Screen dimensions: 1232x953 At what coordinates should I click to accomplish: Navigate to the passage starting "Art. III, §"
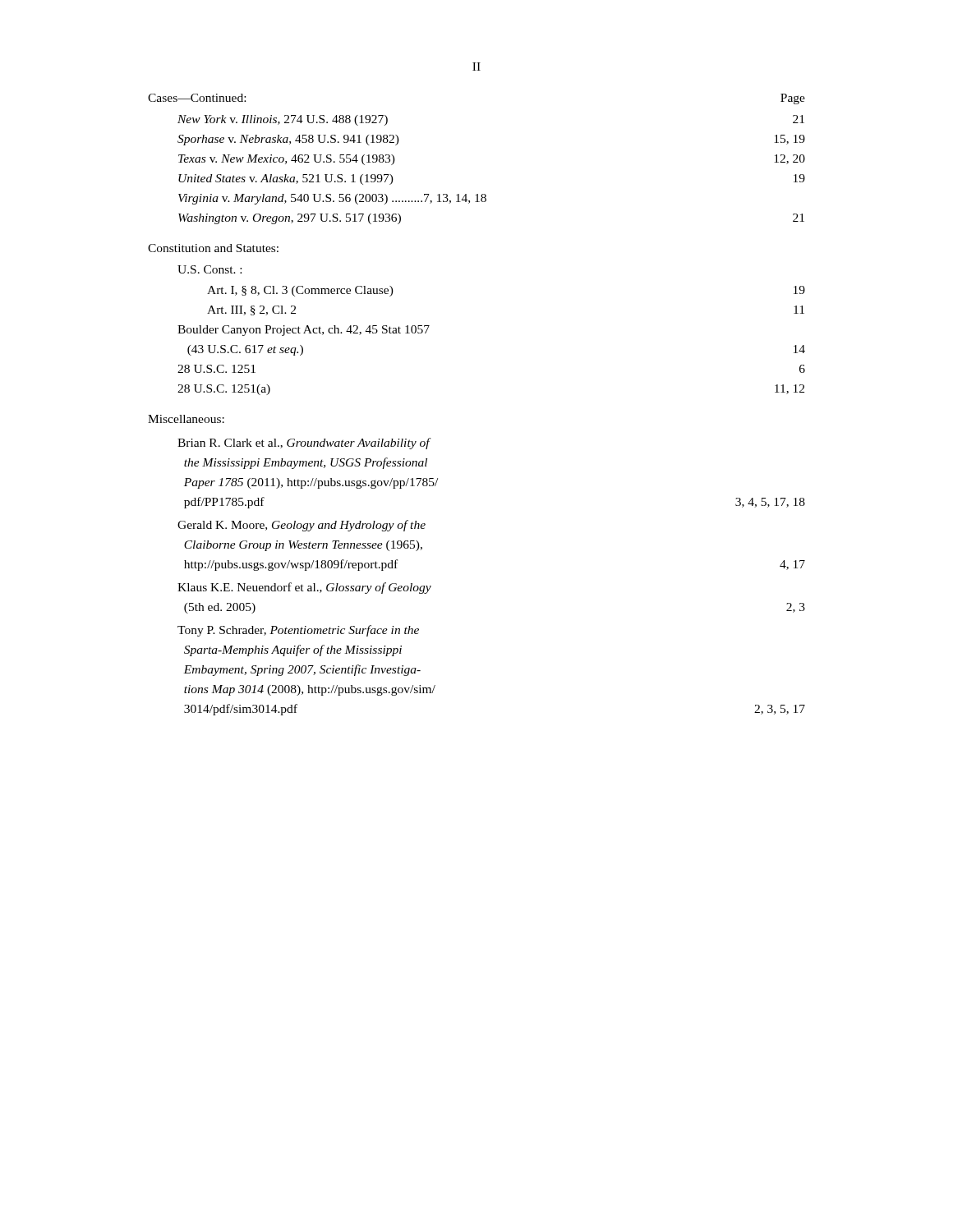[253, 309]
